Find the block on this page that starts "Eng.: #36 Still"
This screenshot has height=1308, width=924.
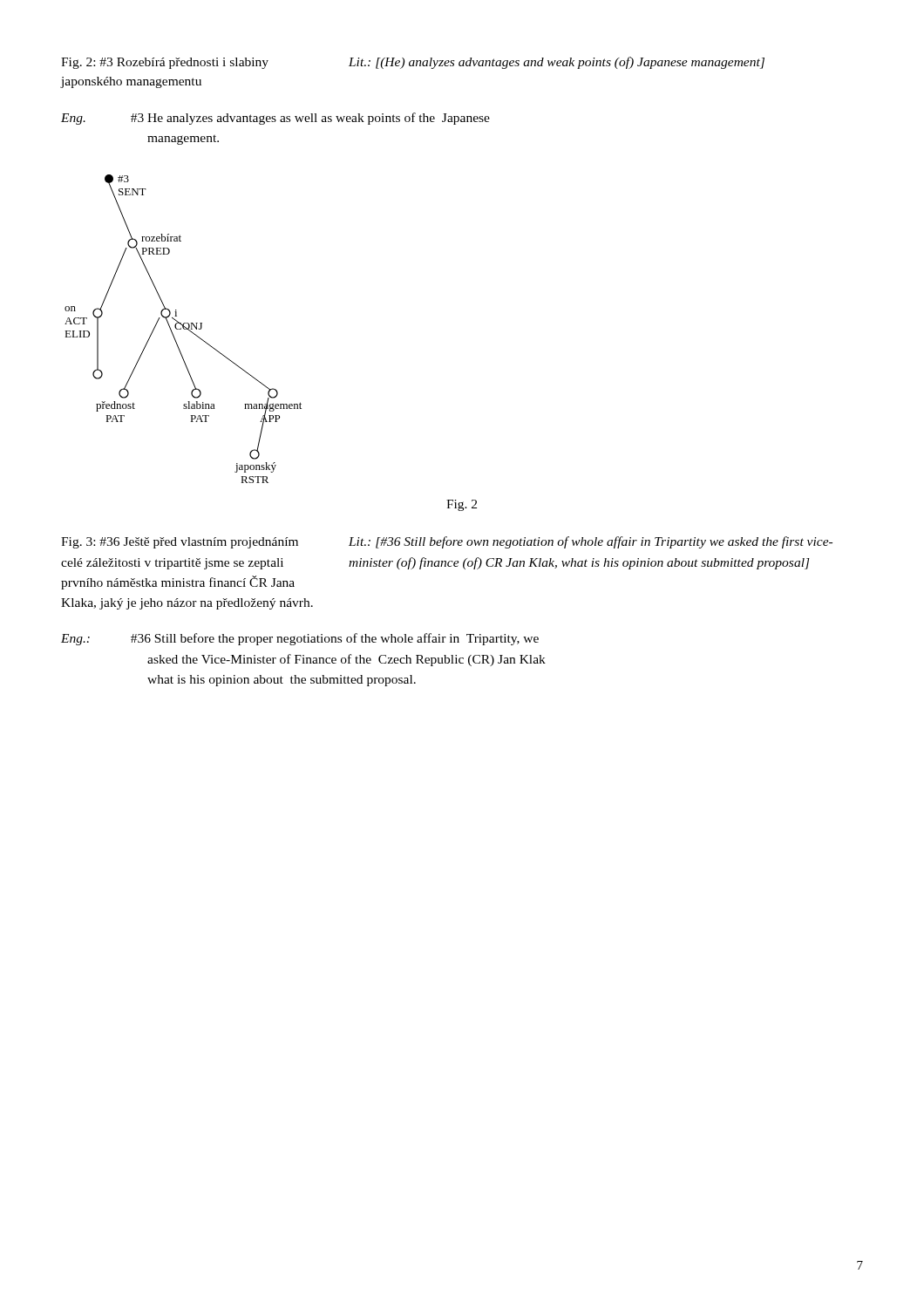[x=462, y=659]
